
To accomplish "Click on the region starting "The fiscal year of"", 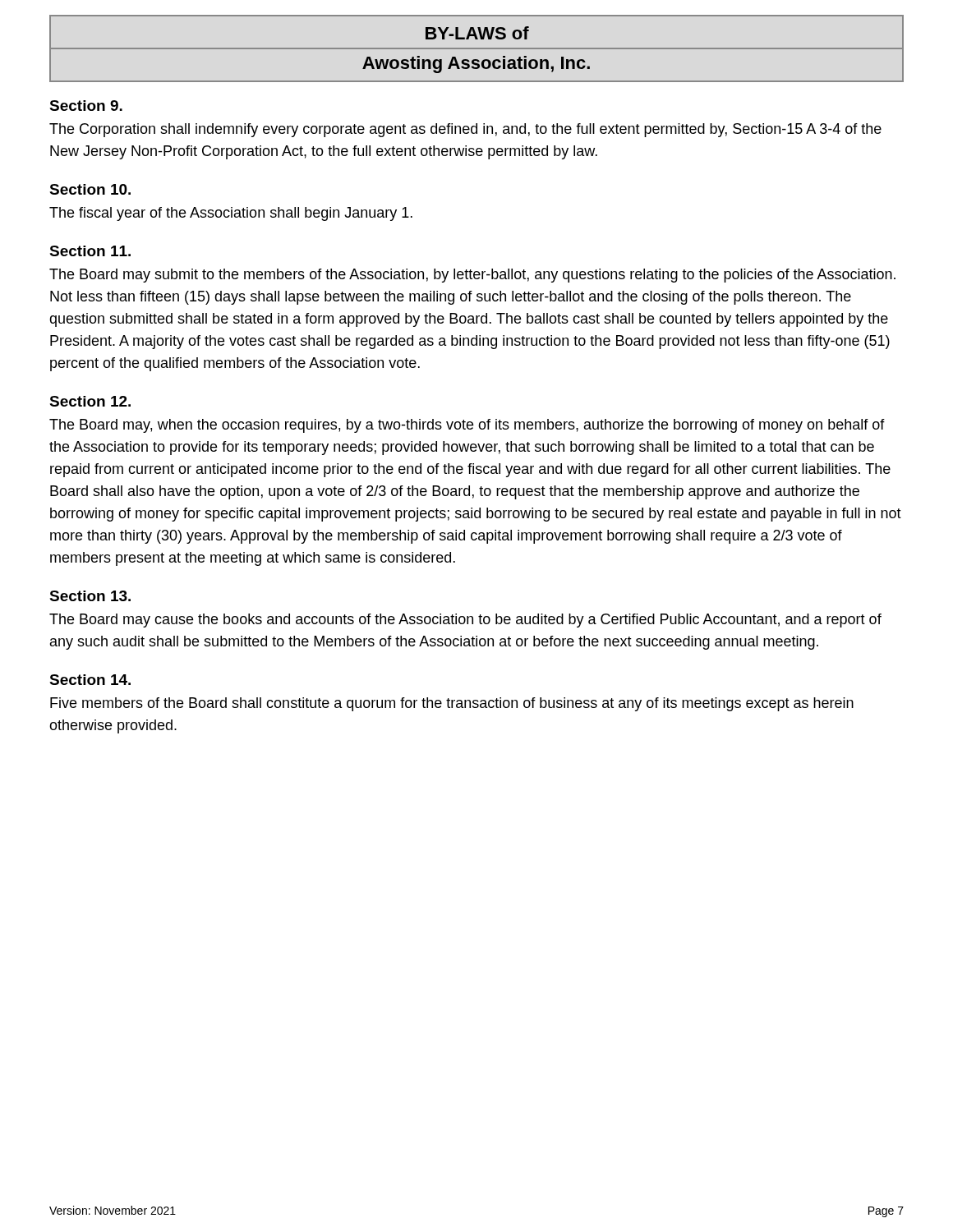I will tap(231, 213).
